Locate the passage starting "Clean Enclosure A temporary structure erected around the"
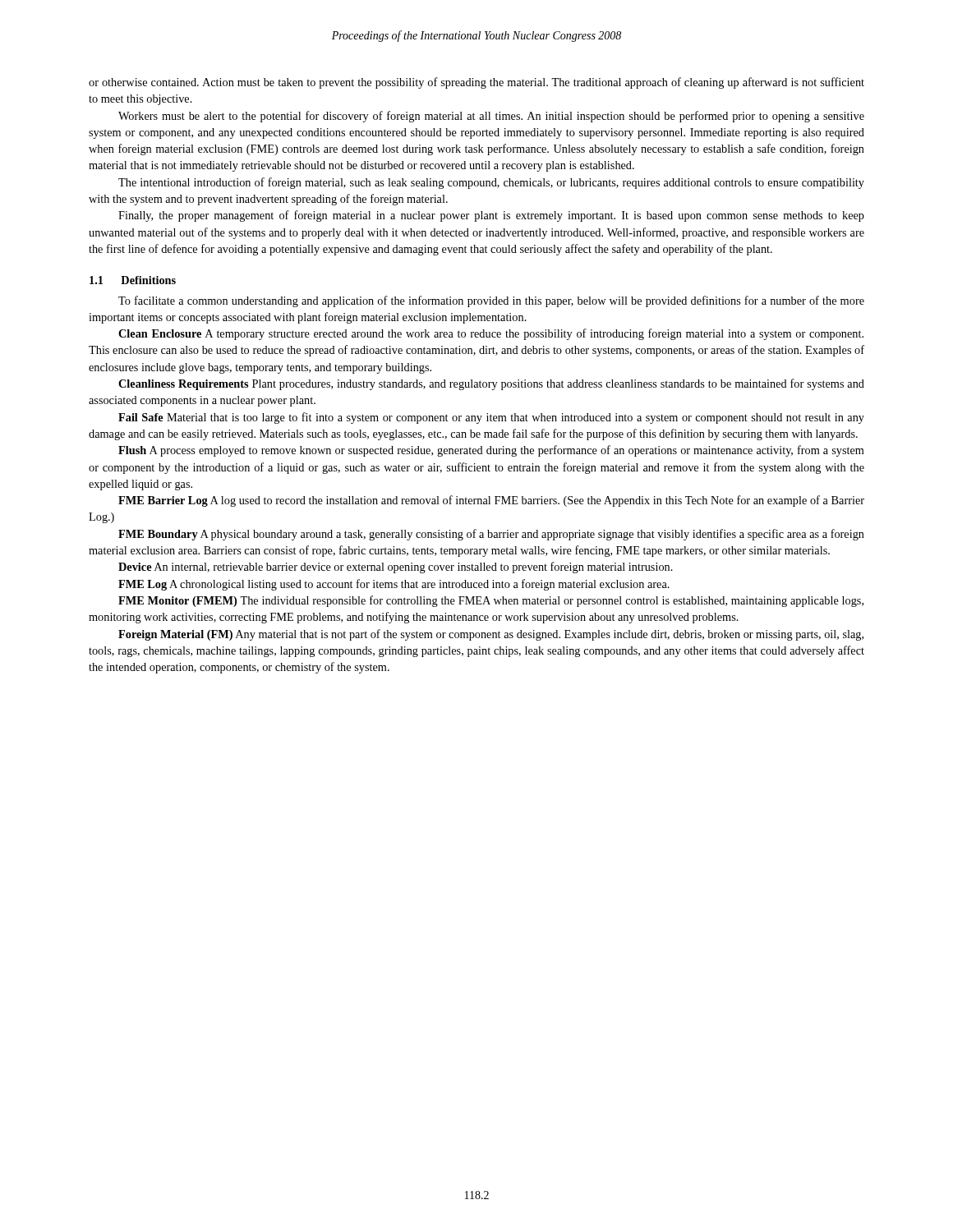Viewport: 953px width, 1232px height. (x=476, y=350)
